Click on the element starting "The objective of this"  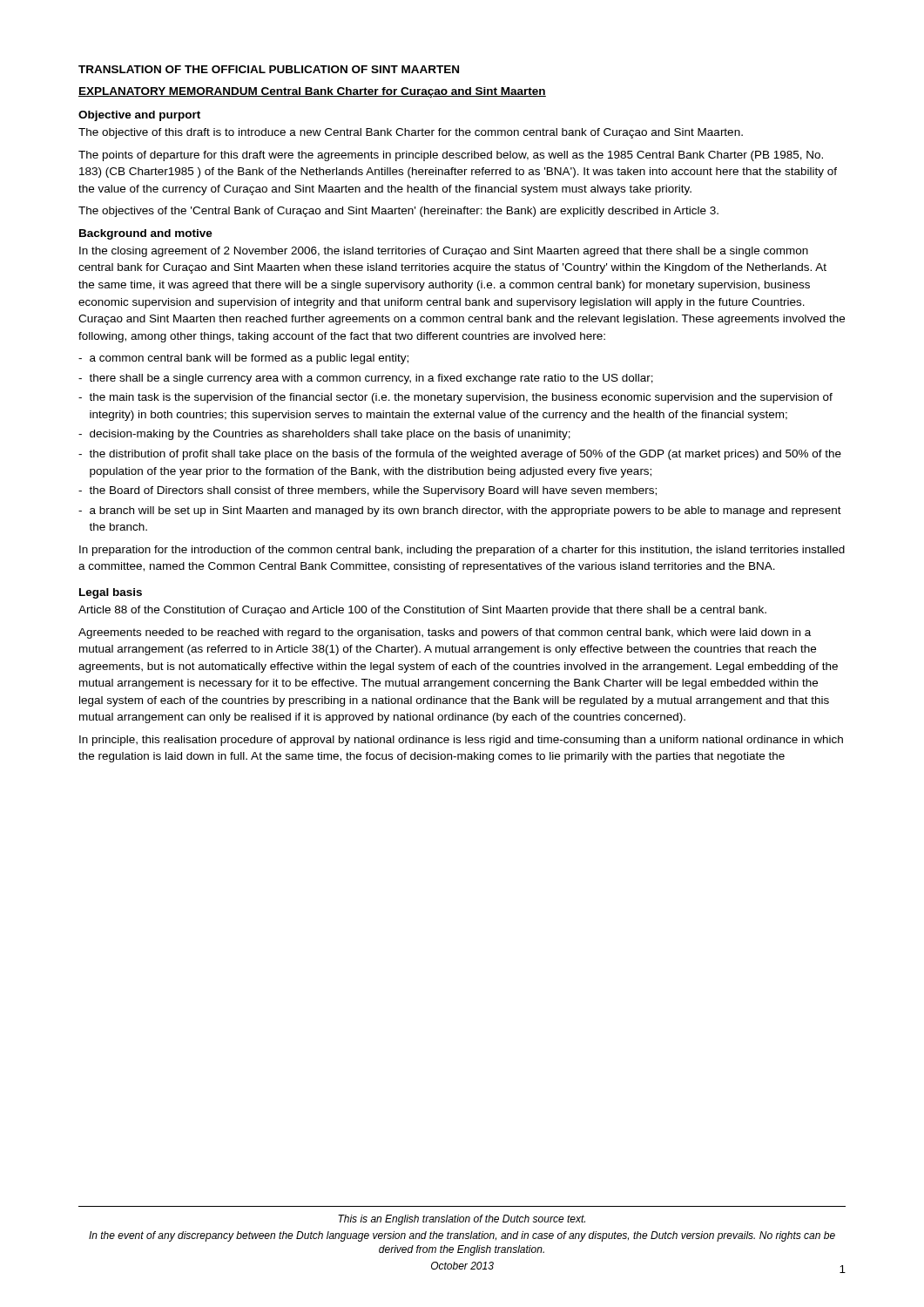[x=462, y=172]
